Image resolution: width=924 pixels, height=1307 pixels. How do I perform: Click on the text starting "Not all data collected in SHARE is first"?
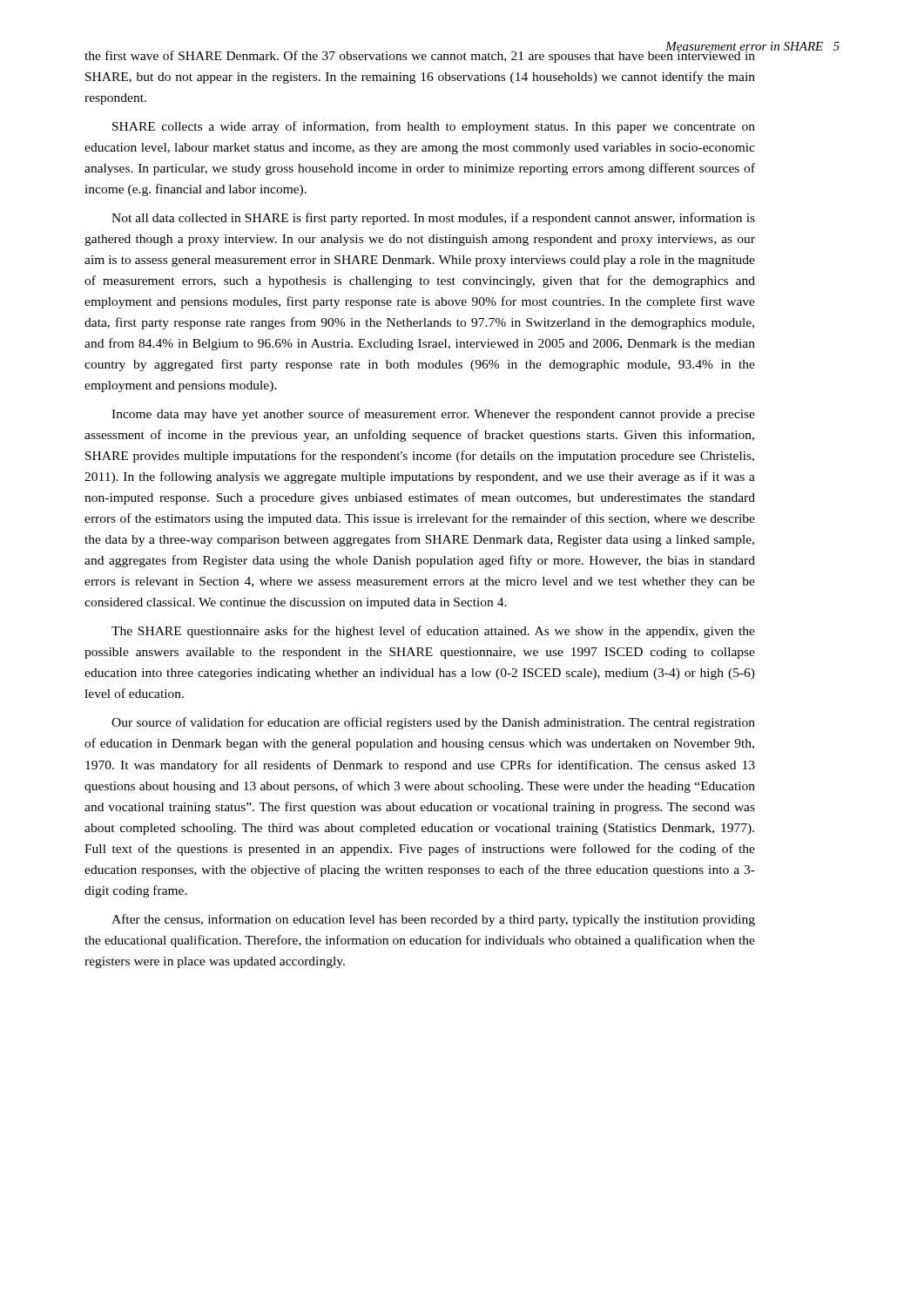coord(420,302)
